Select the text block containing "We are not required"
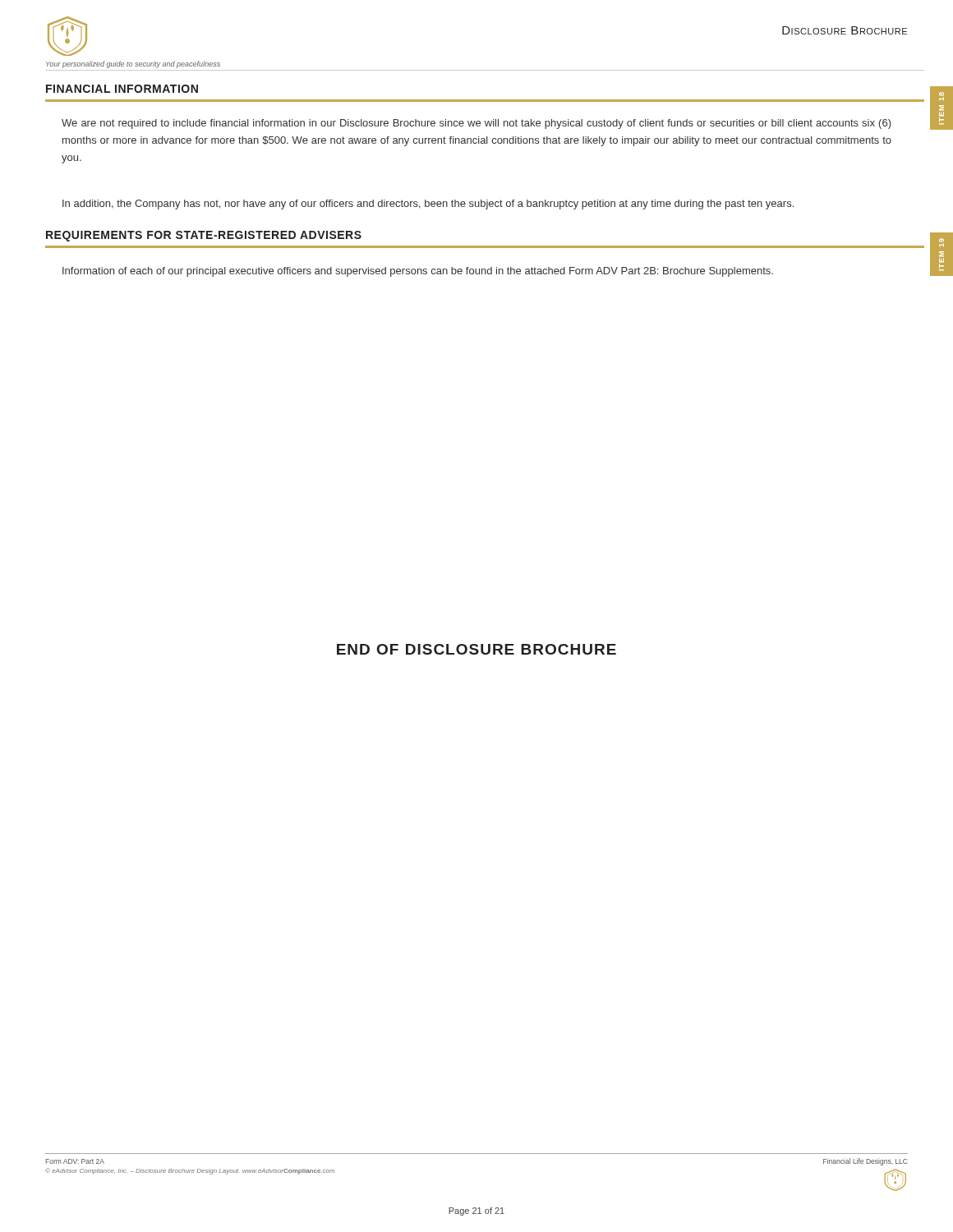Viewport: 953px width, 1232px height. click(476, 140)
